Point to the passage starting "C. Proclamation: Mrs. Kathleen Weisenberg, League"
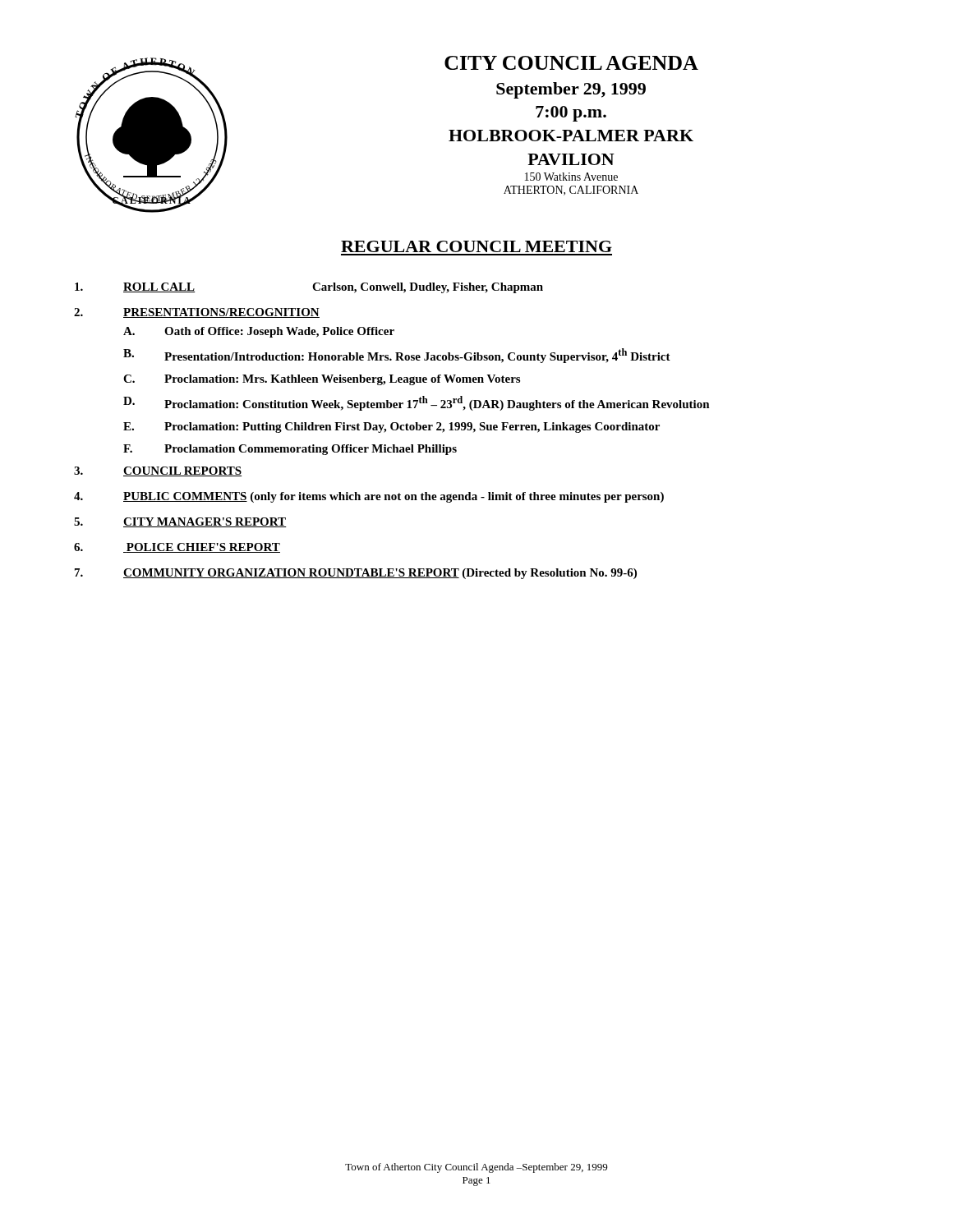 pyautogui.click(x=501, y=379)
